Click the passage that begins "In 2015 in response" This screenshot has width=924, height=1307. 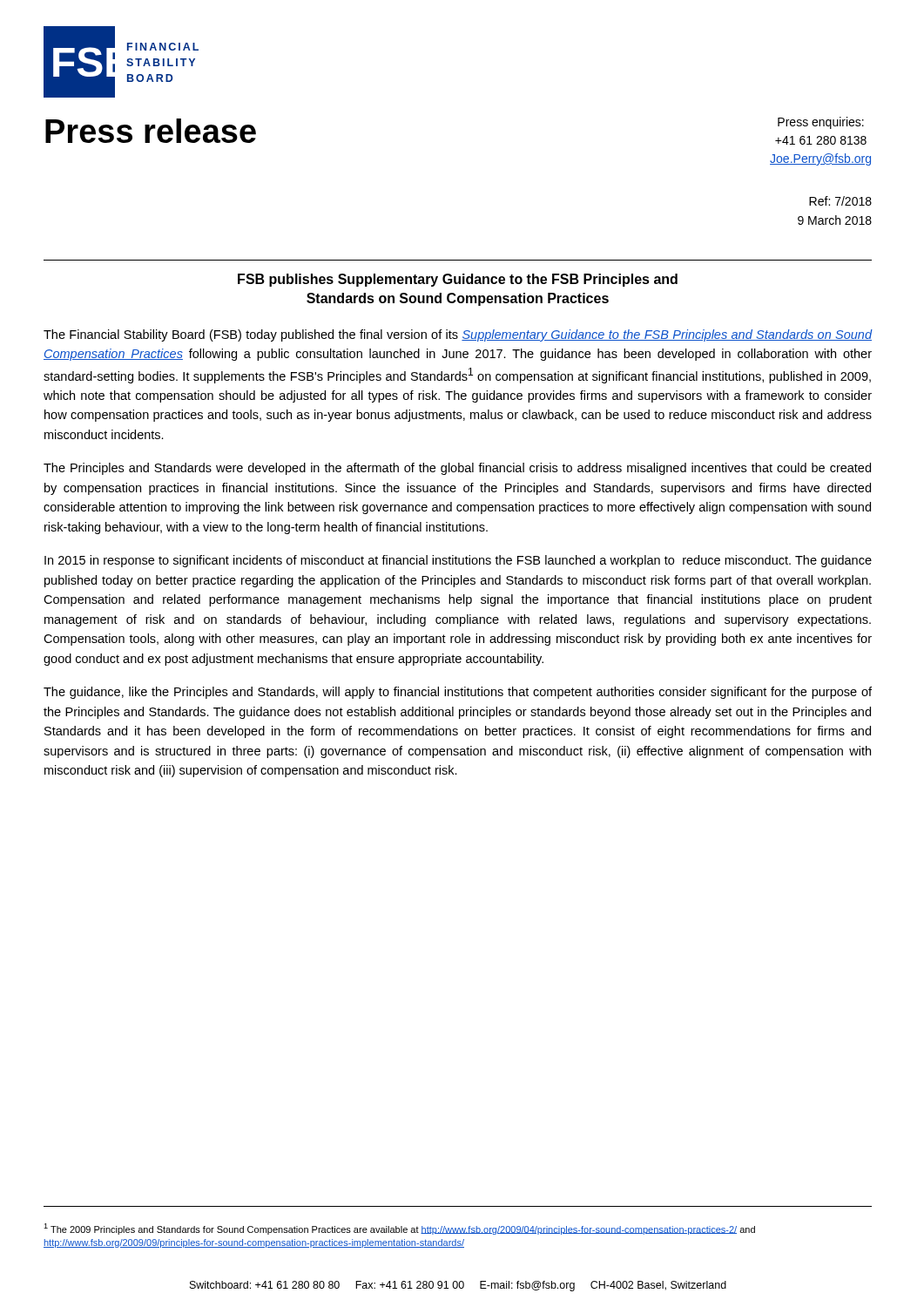coord(458,610)
